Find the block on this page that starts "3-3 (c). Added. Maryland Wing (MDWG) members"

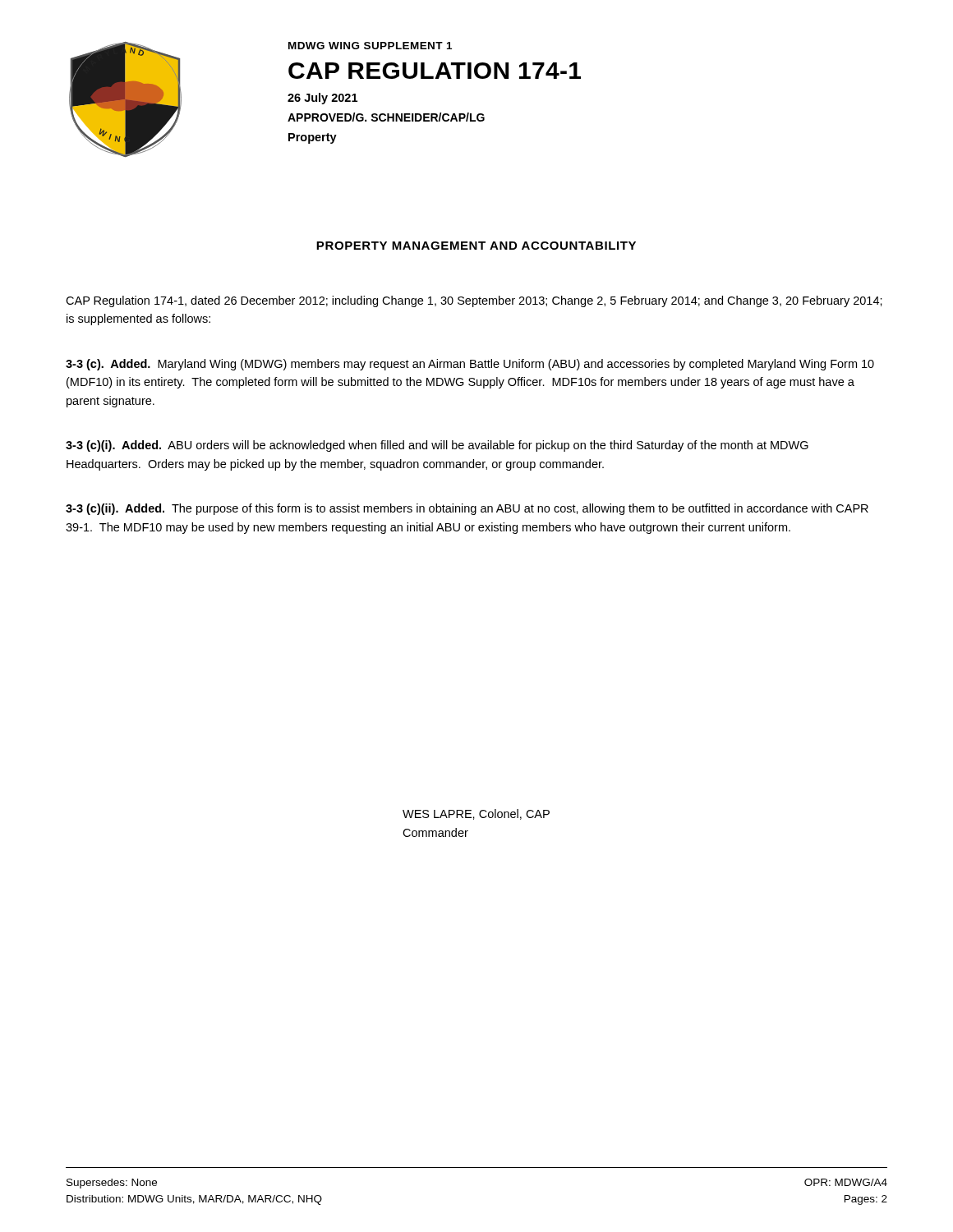[x=470, y=382]
